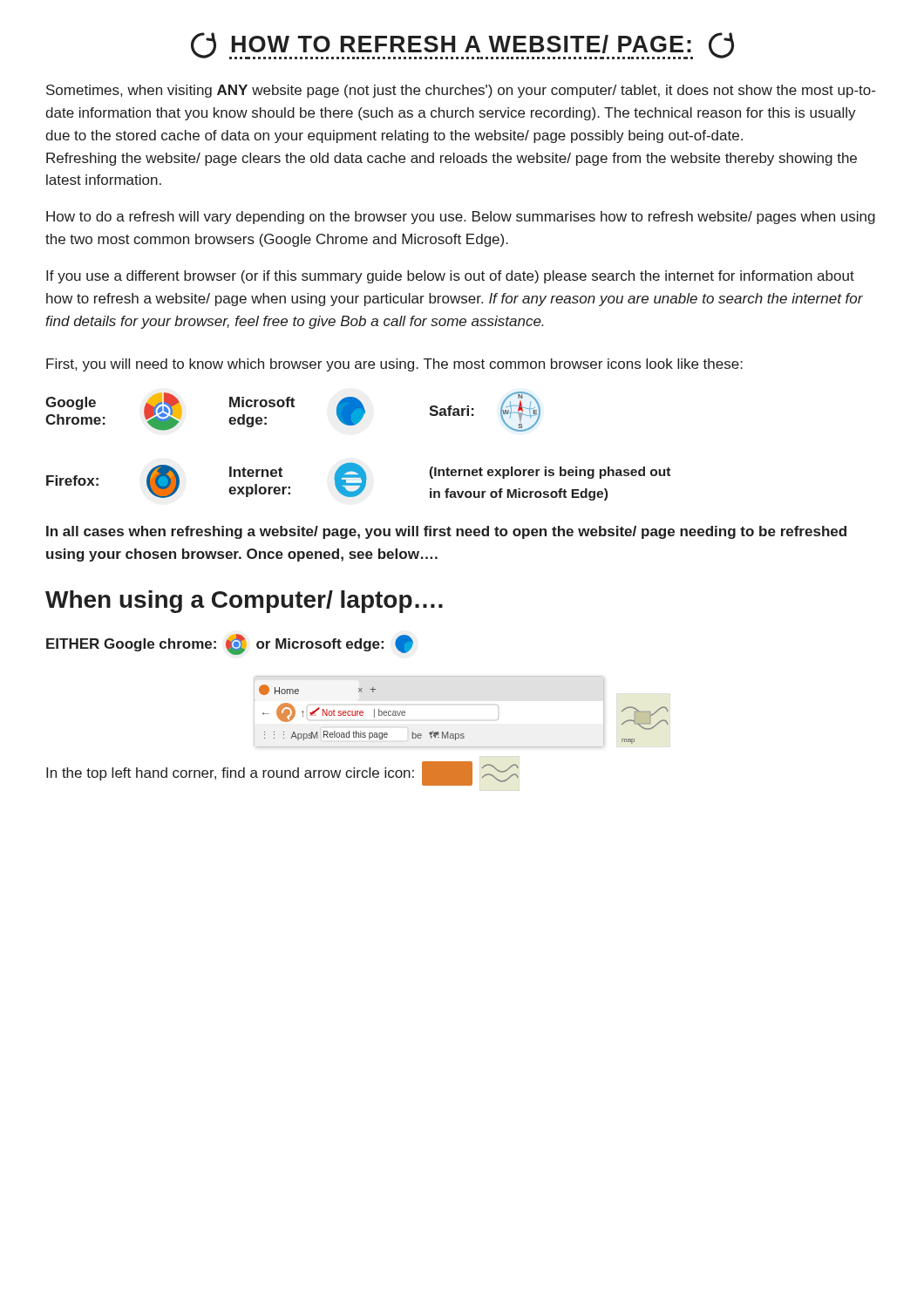Point to the element starting "Sometimes, when visiting ANY website page (not just"
This screenshot has height=1308, width=924.
461,135
